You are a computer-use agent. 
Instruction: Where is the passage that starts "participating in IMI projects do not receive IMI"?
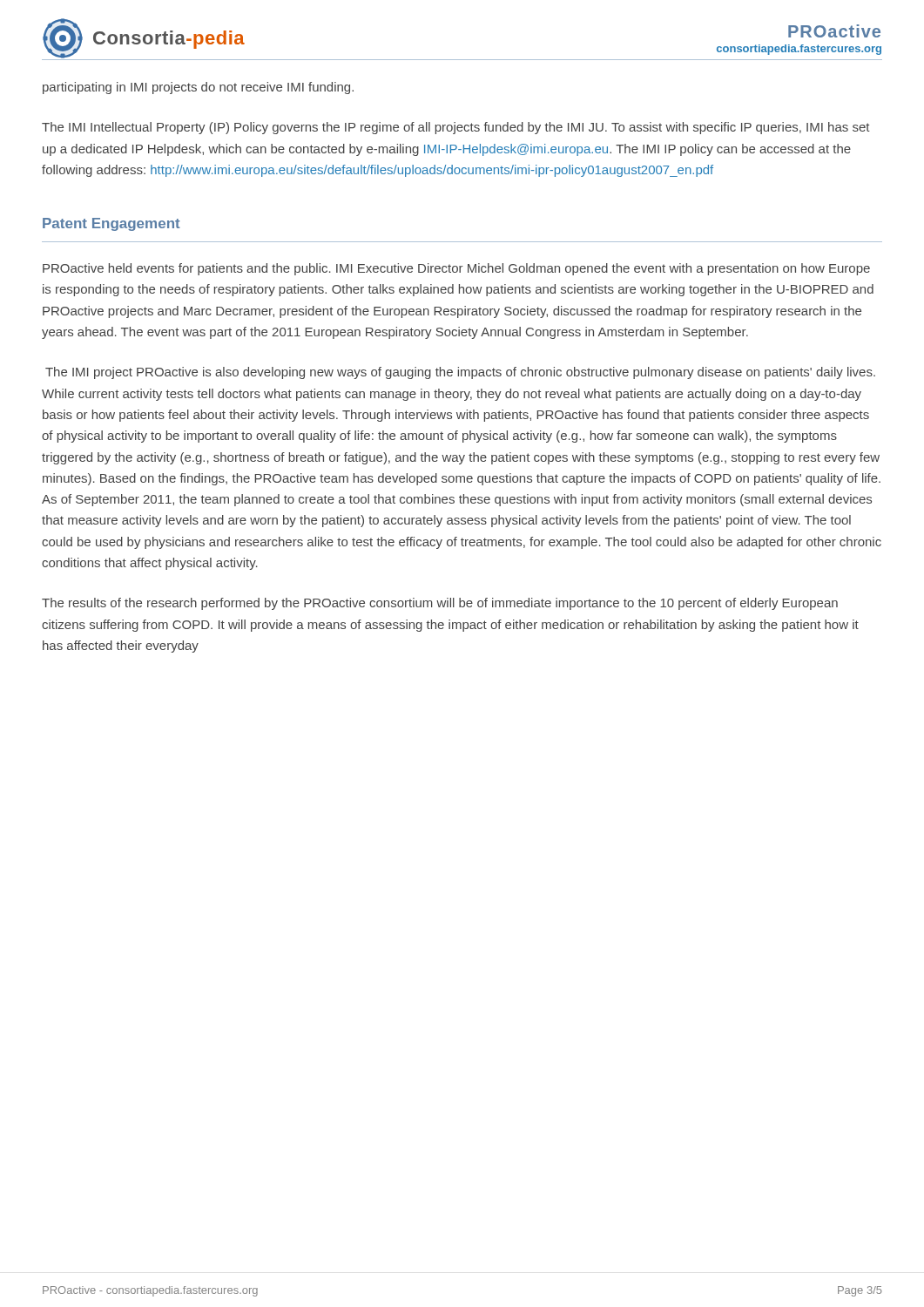[198, 87]
